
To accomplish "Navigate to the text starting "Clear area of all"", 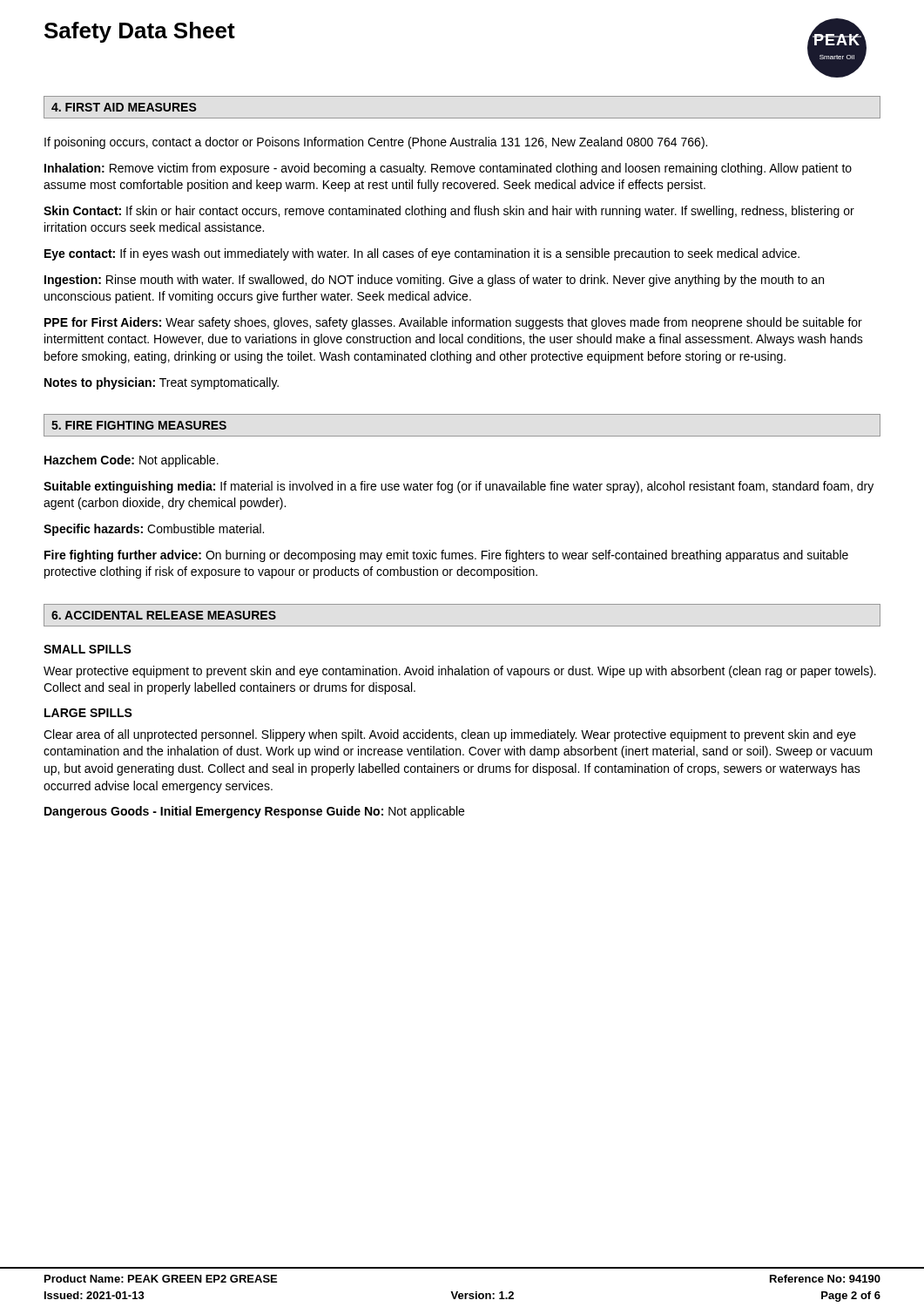I will [458, 760].
